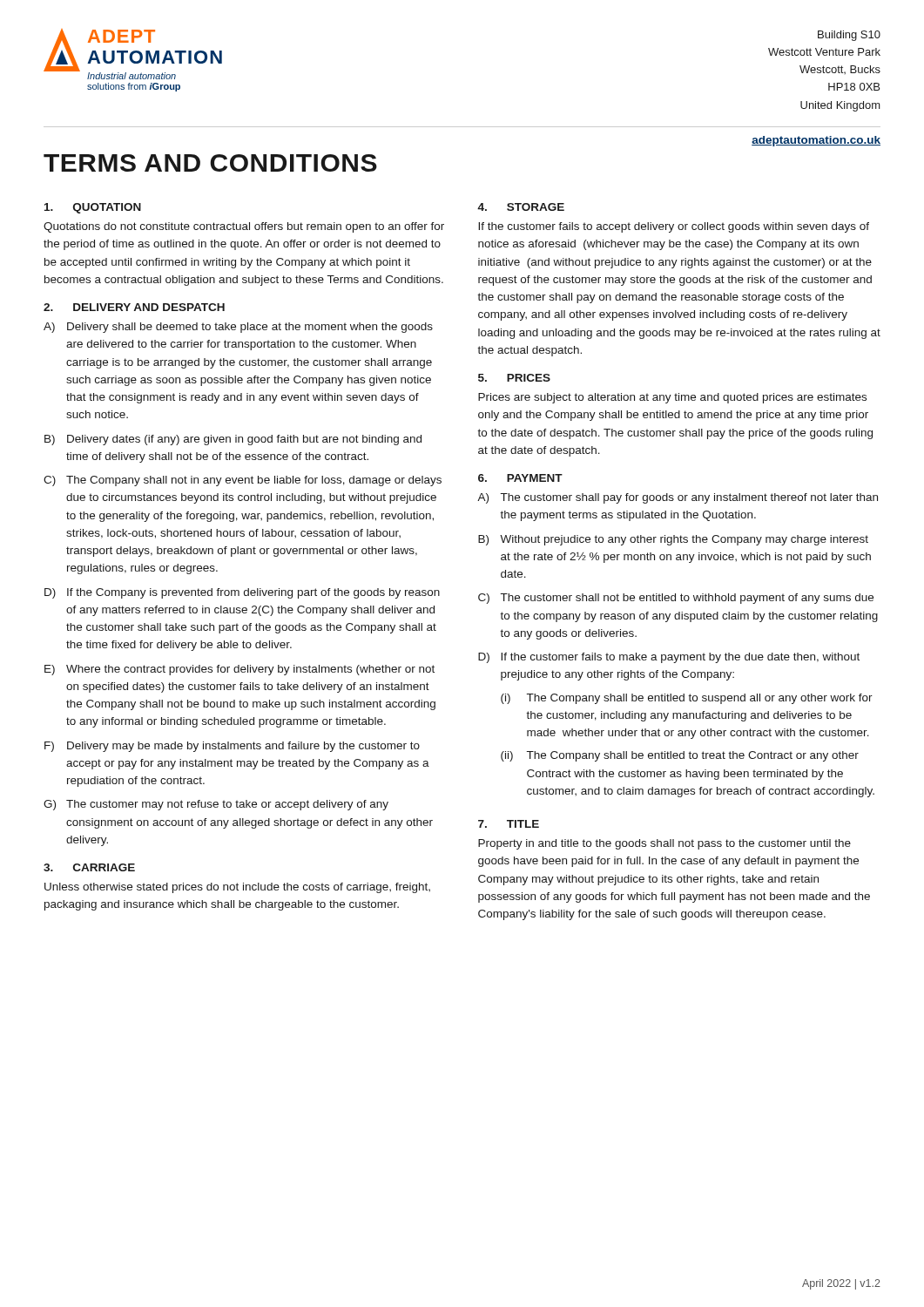This screenshot has height=1307, width=924.
Task: Find the block on this page that starts "Quotations do not constitute contractual offers but"
Action: point(245,253)
